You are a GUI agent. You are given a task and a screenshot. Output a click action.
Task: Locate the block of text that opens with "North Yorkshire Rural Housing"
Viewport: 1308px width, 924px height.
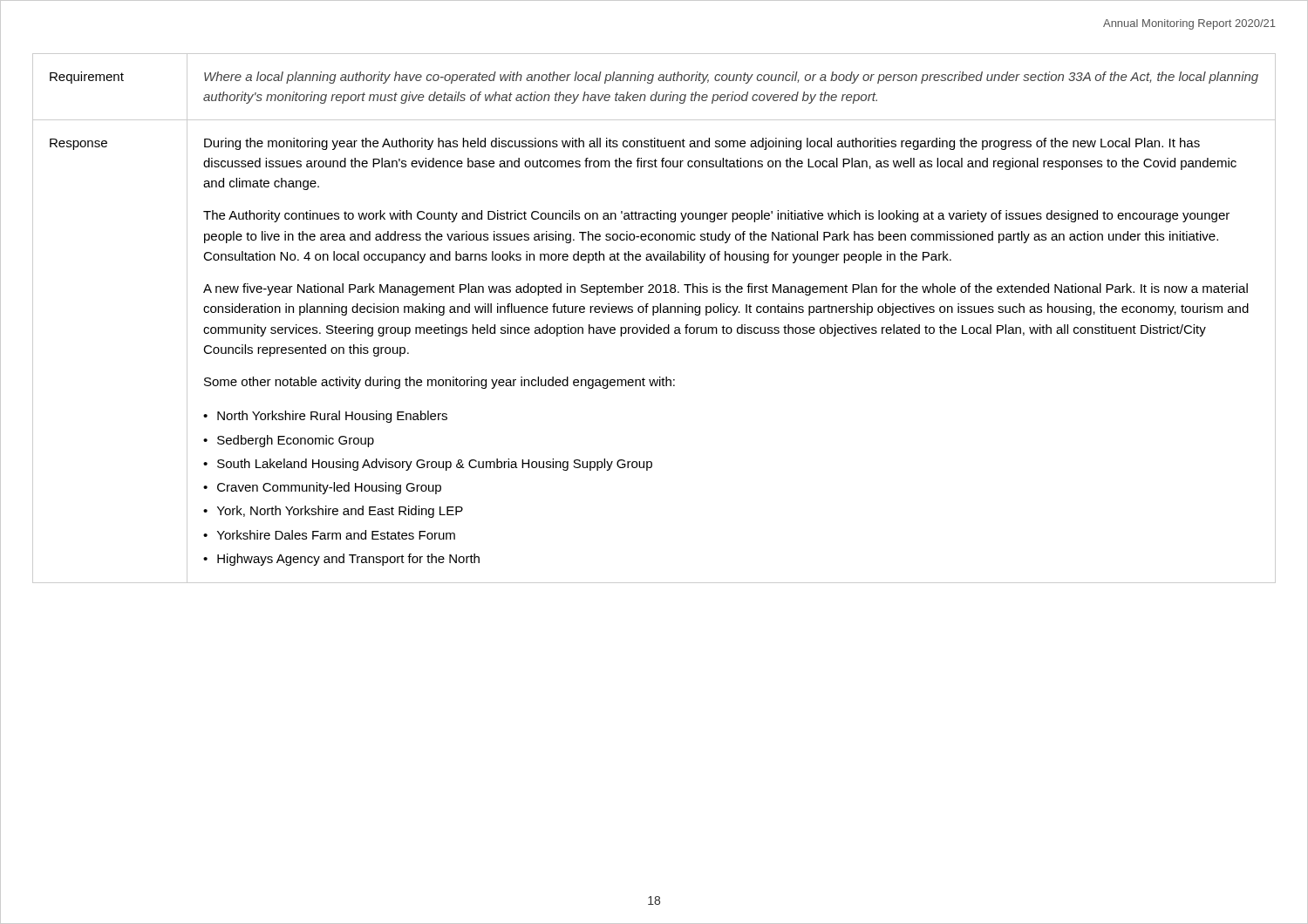coord(332,416)
